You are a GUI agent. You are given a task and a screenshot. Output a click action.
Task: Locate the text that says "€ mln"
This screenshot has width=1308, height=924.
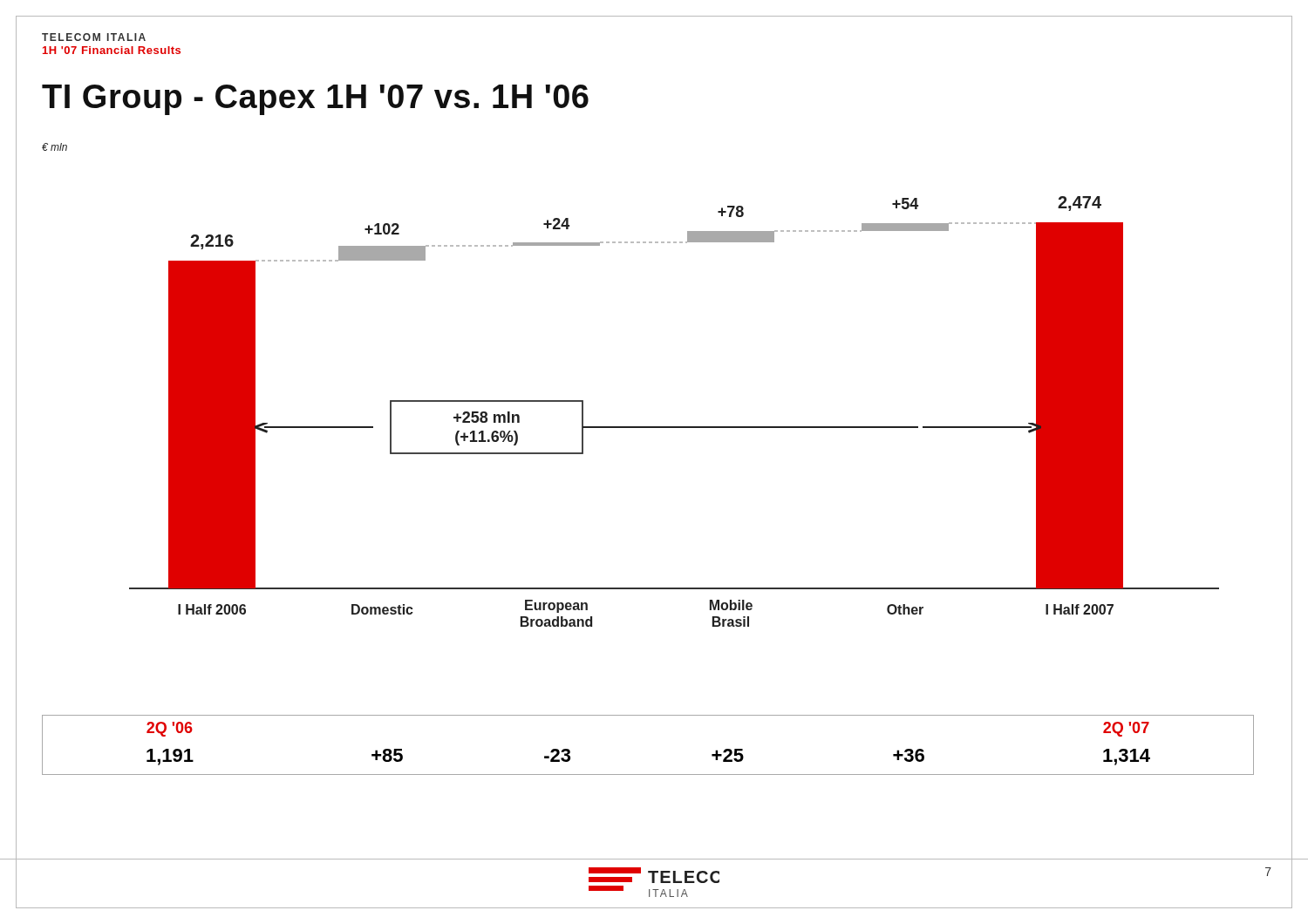pyautogui.click(x=55, y=147)
